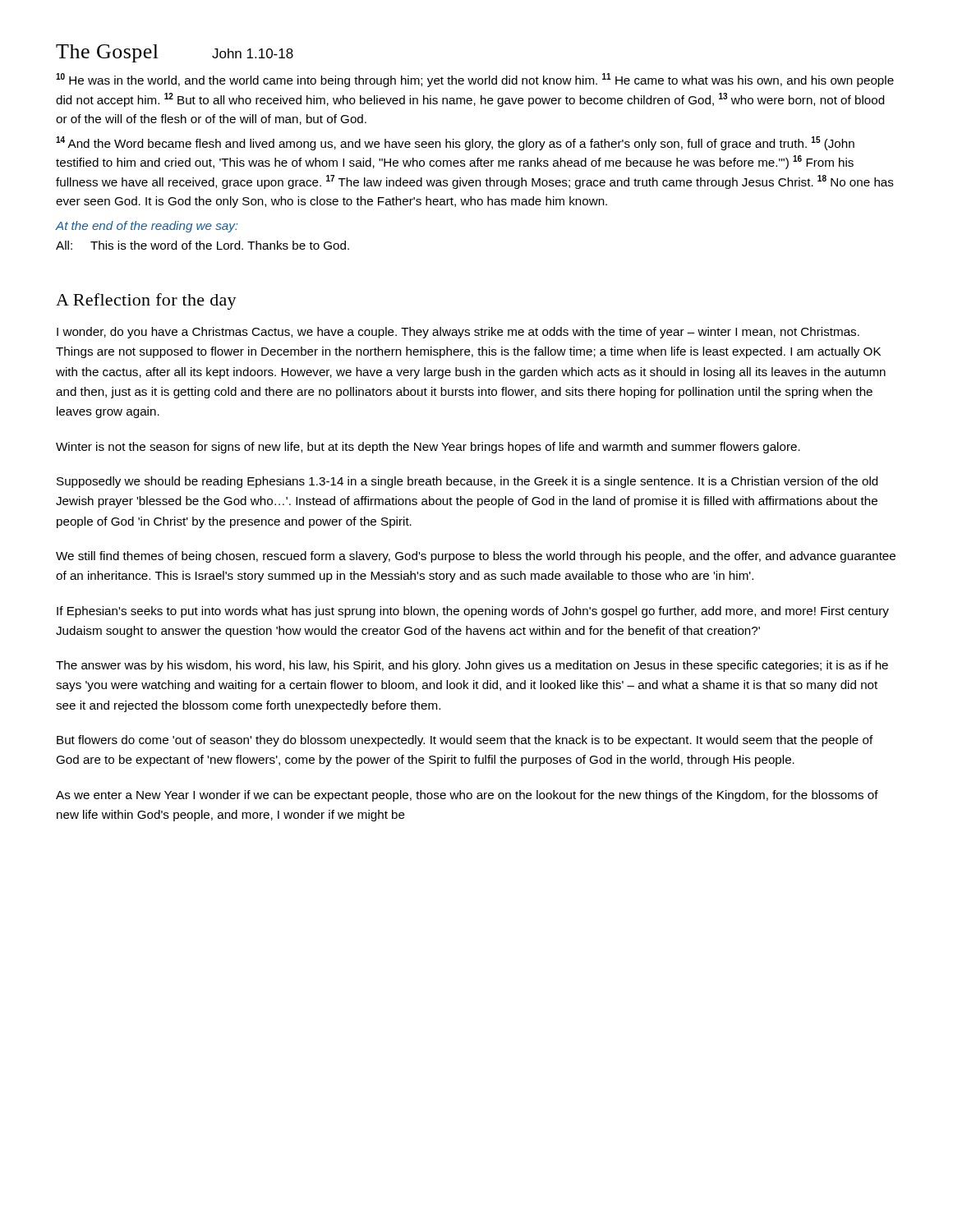Locate the text block containing "The answer was"
The height and width of the screenshot is (1232, 953).
point(472,685)
